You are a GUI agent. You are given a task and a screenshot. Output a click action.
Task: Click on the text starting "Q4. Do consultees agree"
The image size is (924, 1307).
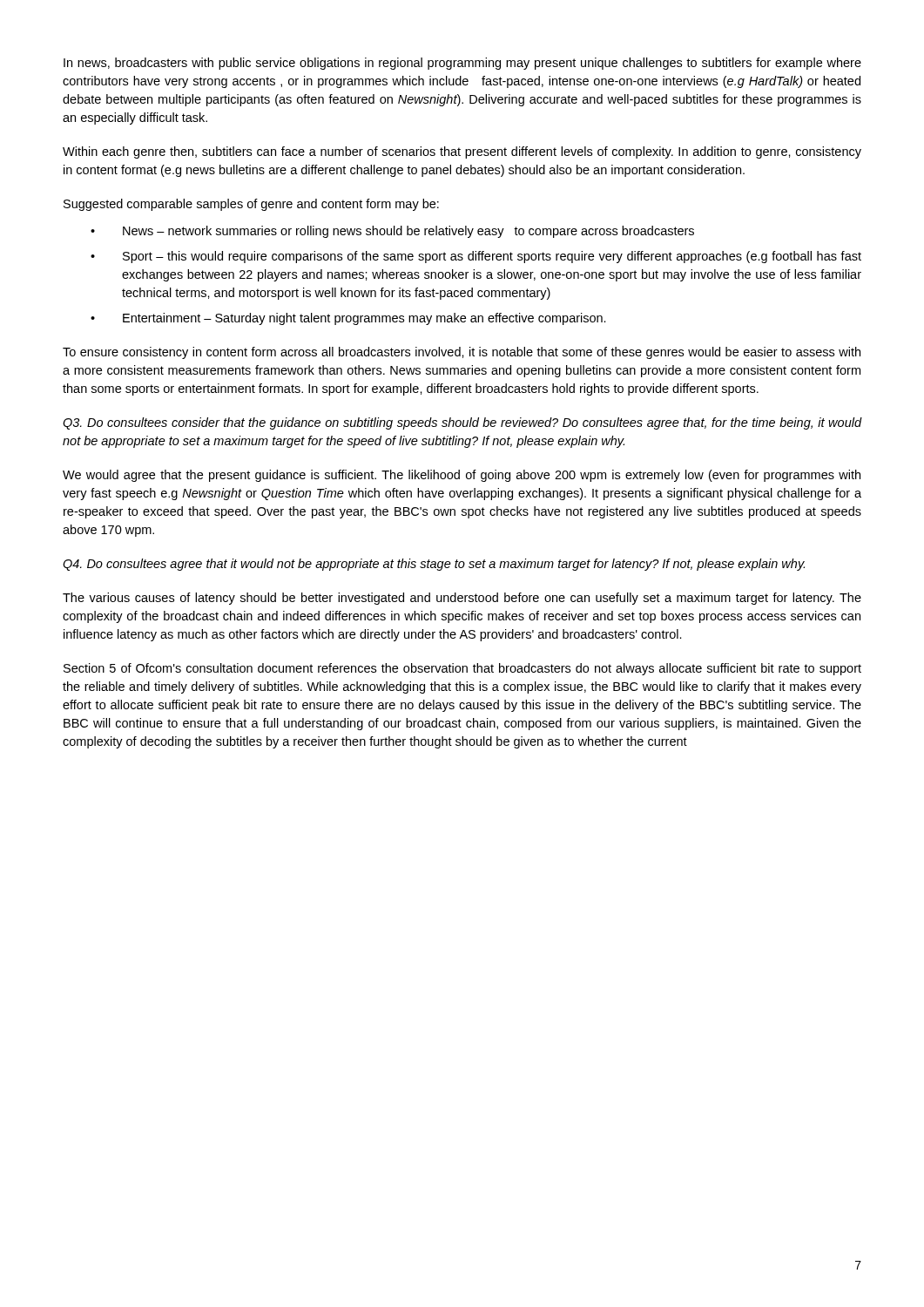pos(435,564)
